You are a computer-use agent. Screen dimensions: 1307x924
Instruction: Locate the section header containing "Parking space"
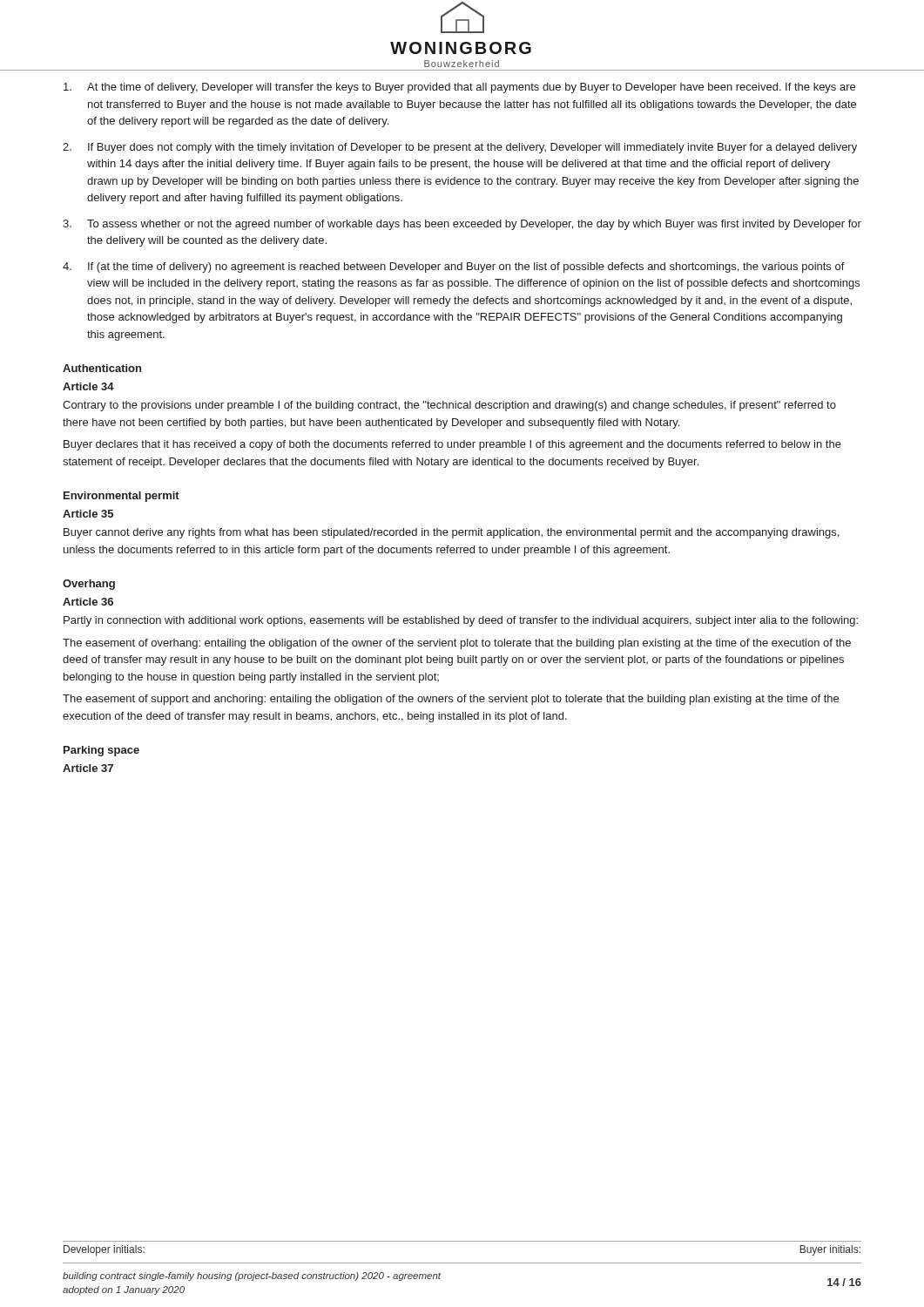pos(101,750)
